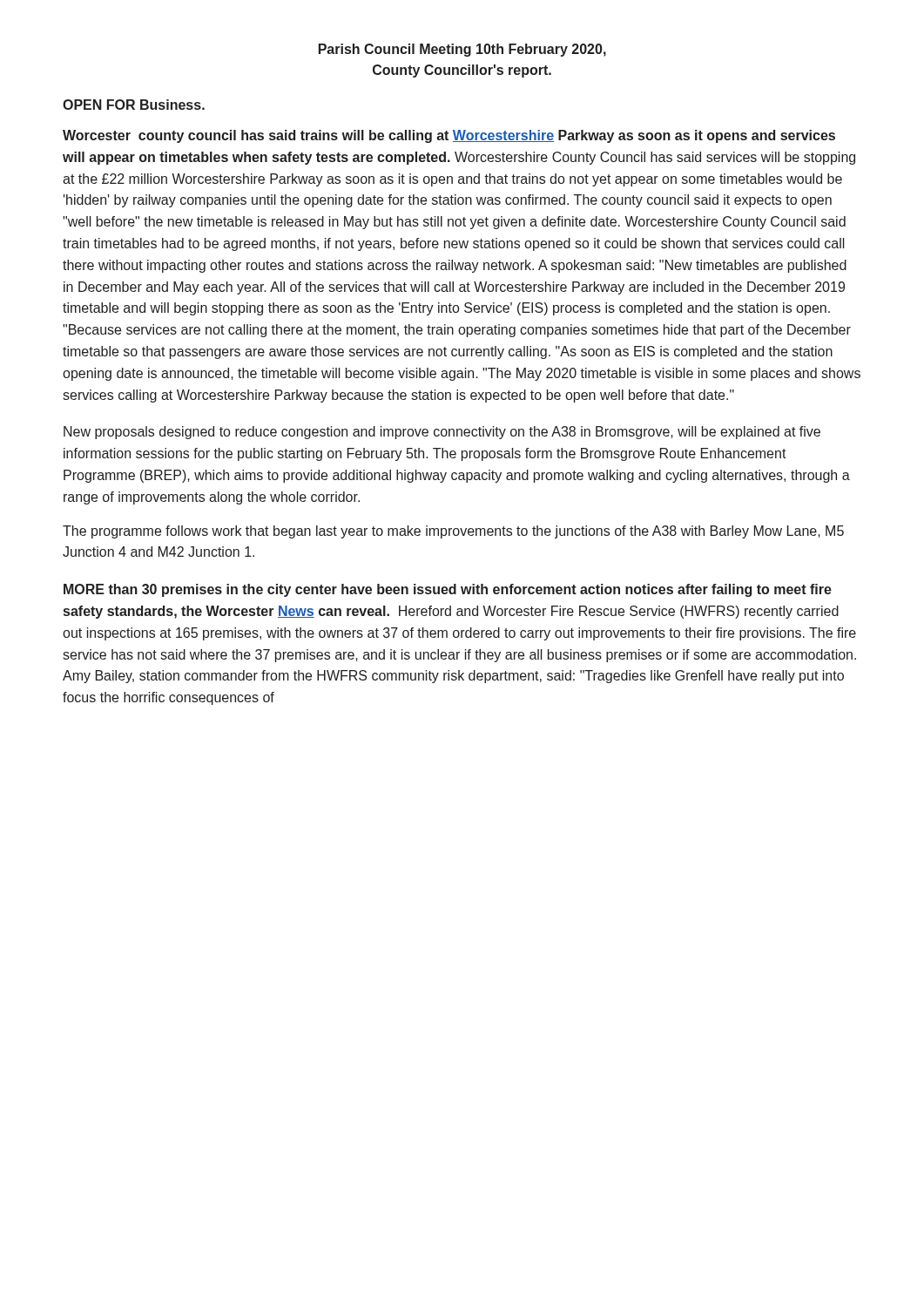Locate the block of text that opens with "MORE than 30 premises in"
Screen dimensions: 1307x924
[462, 644]
